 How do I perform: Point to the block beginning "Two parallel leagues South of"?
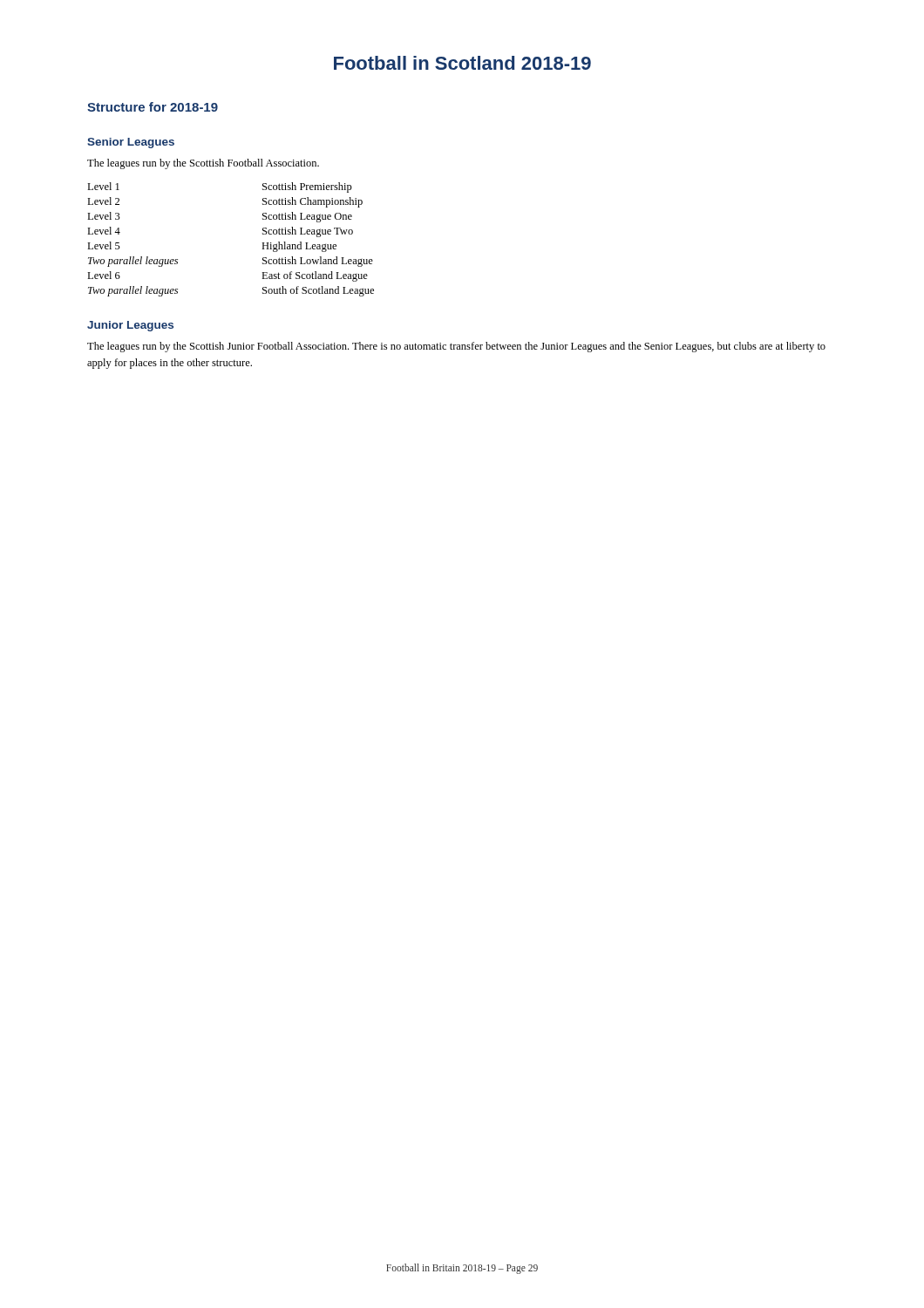pyautogui.click(x=136, y=291)
